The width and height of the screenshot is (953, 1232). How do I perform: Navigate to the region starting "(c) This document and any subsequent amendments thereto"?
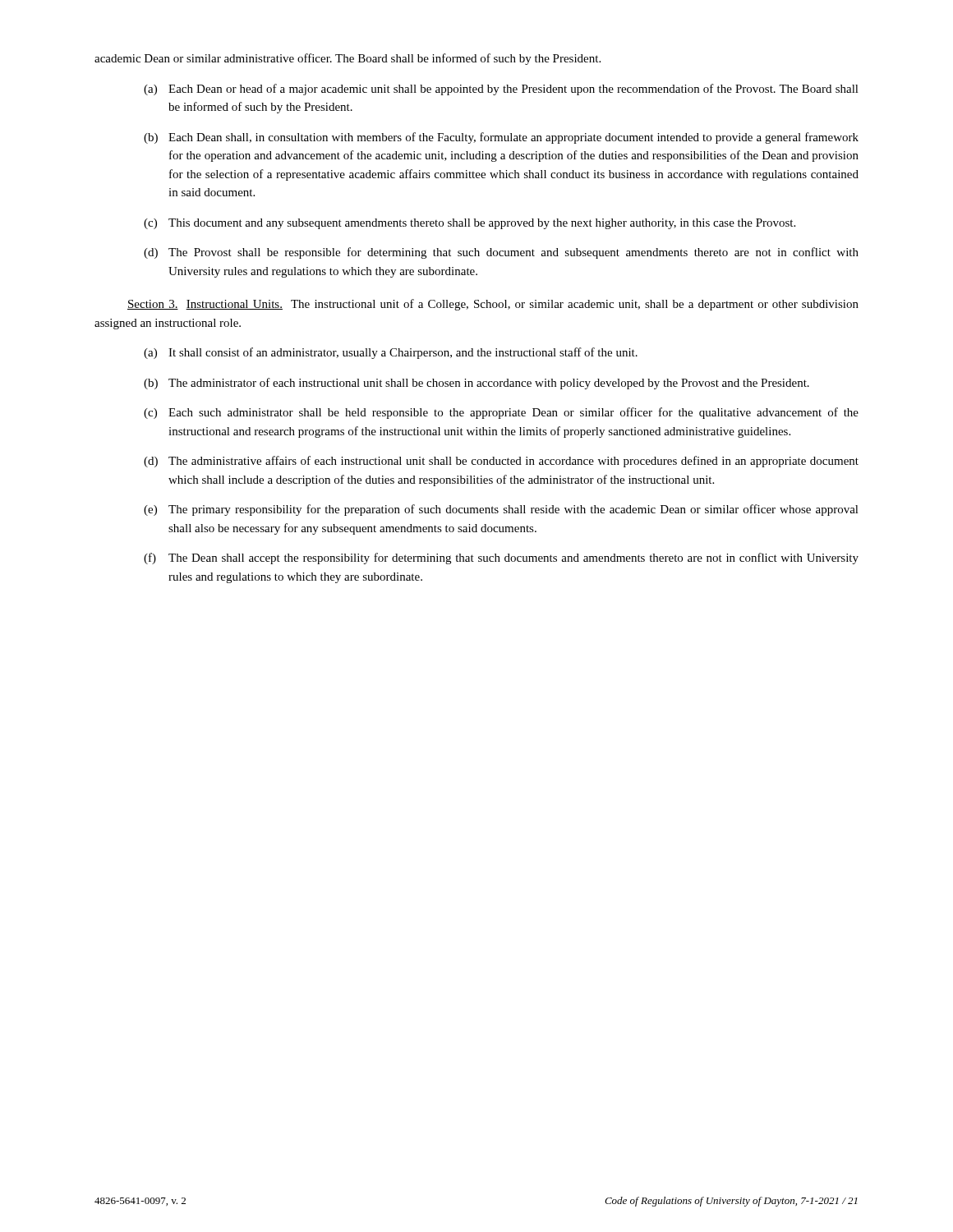pyautogui.click(x=501, y=222)
